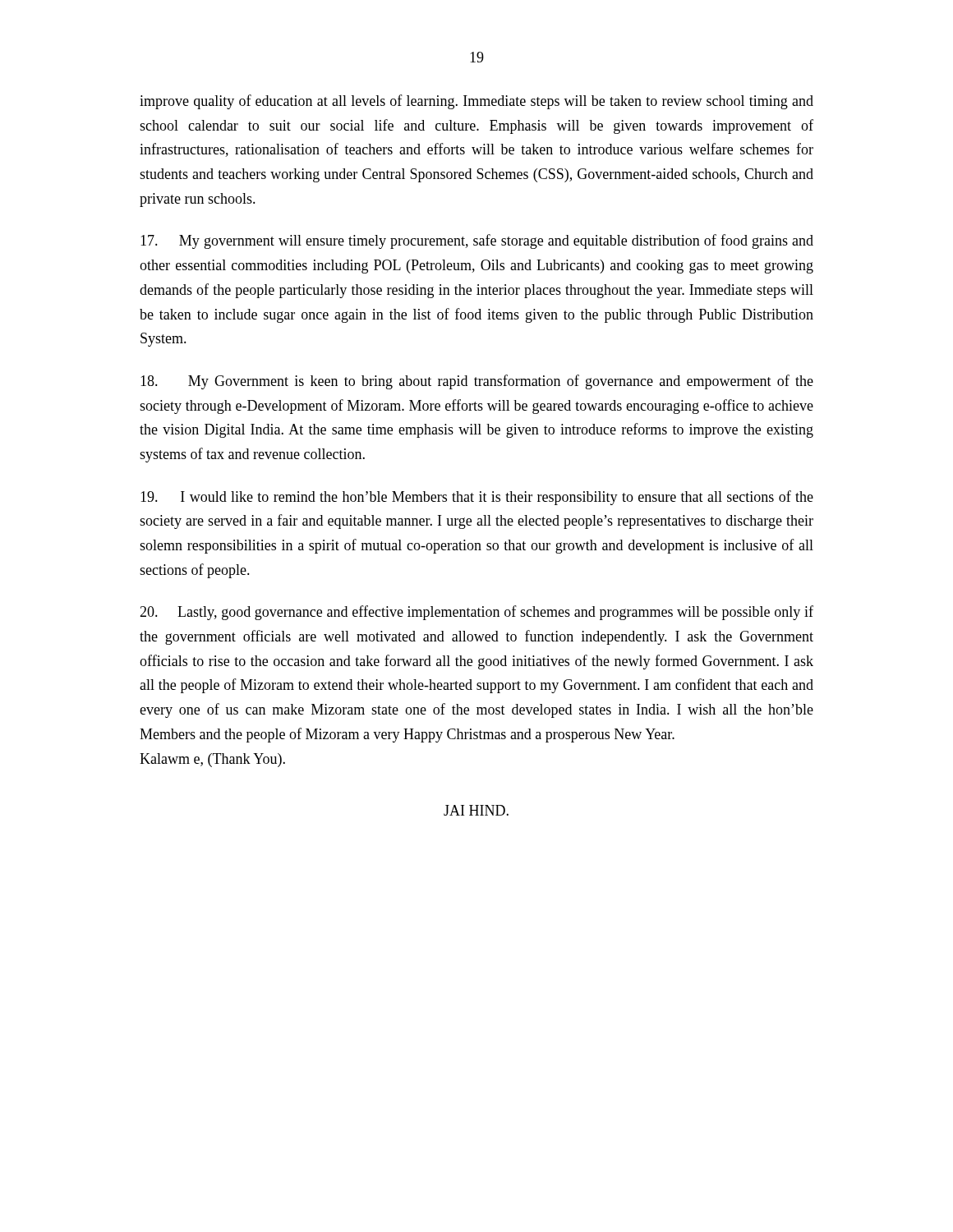Find the text block containing "My Government is keen to bring about rapid"
This screenshot has width=953, height=1232.
[476, 418]
